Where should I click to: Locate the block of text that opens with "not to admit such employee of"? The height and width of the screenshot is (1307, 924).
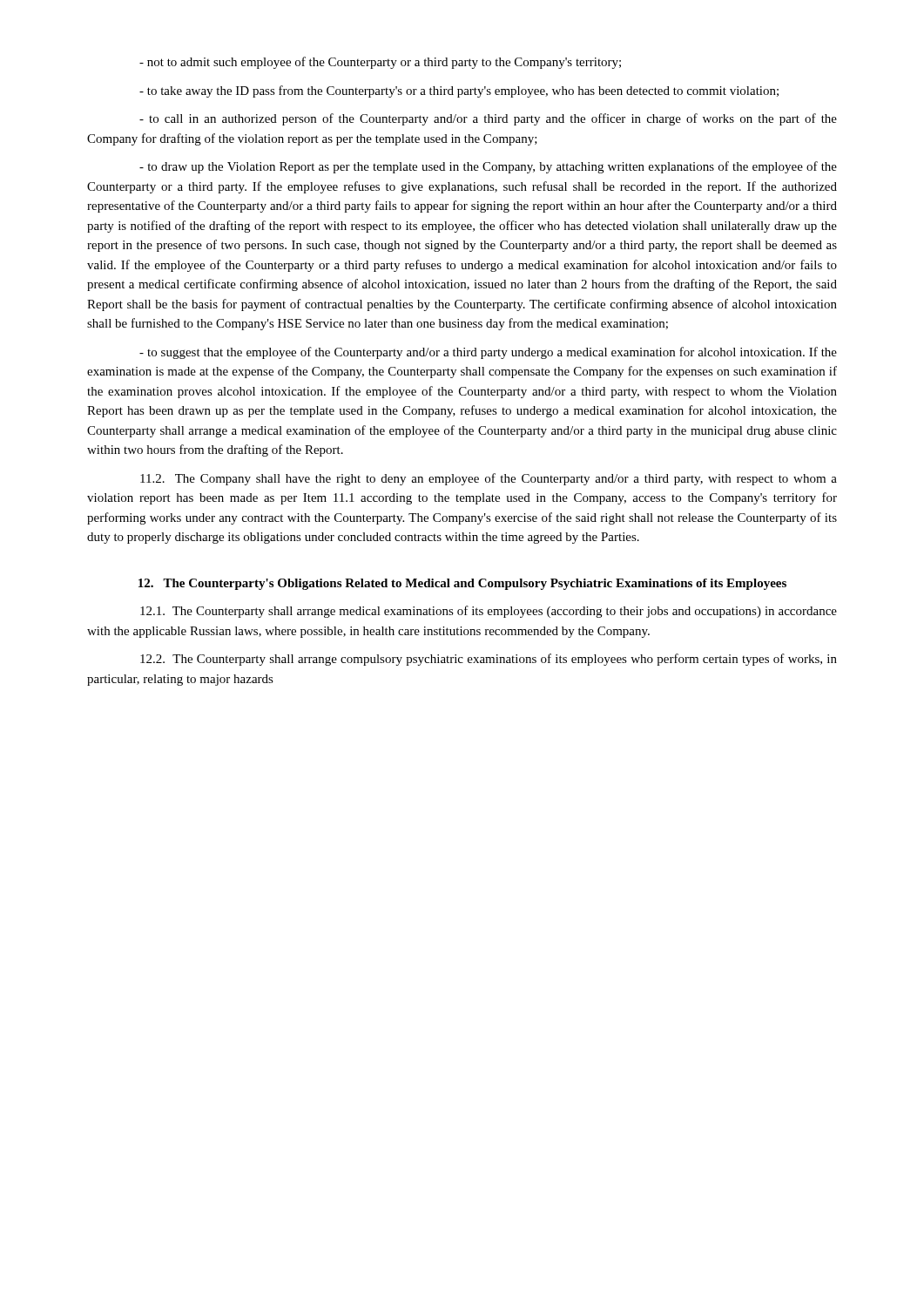(x=381, y=62)
